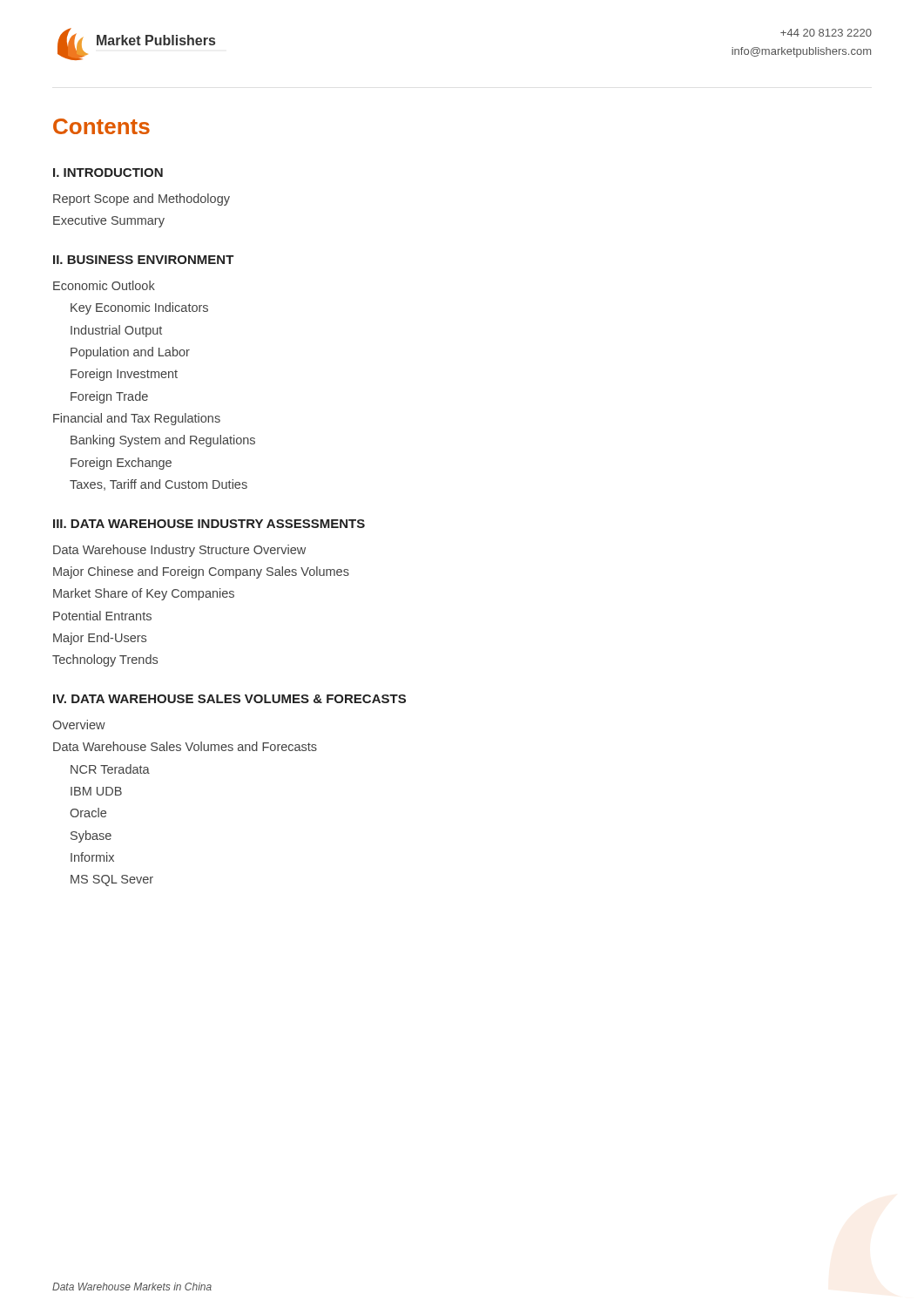The width and height of the screenshot is (924, 1307).
Task: Click the title
Action: [x=101, y=126]
